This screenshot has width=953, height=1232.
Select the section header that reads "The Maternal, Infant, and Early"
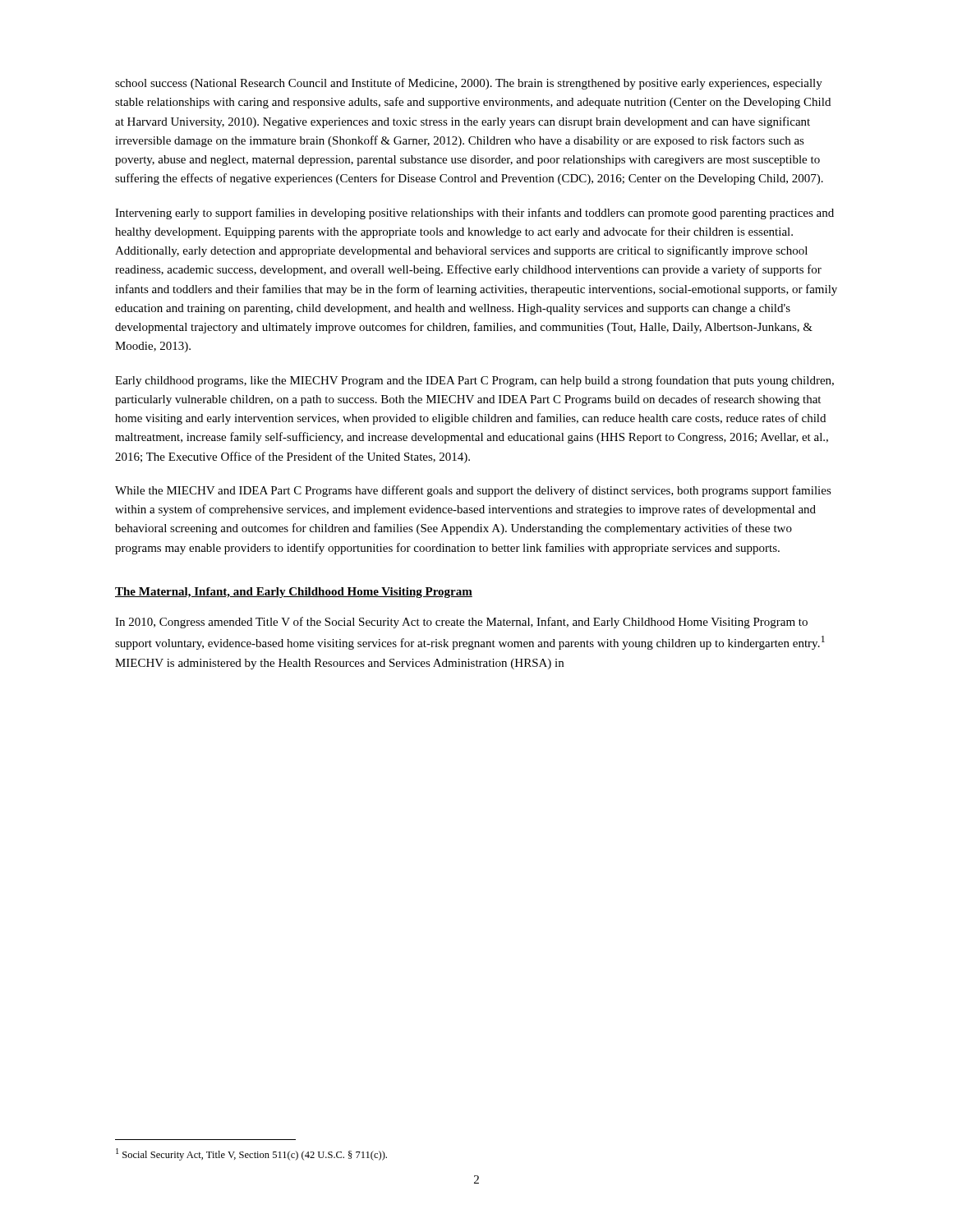tap(294, 591)
